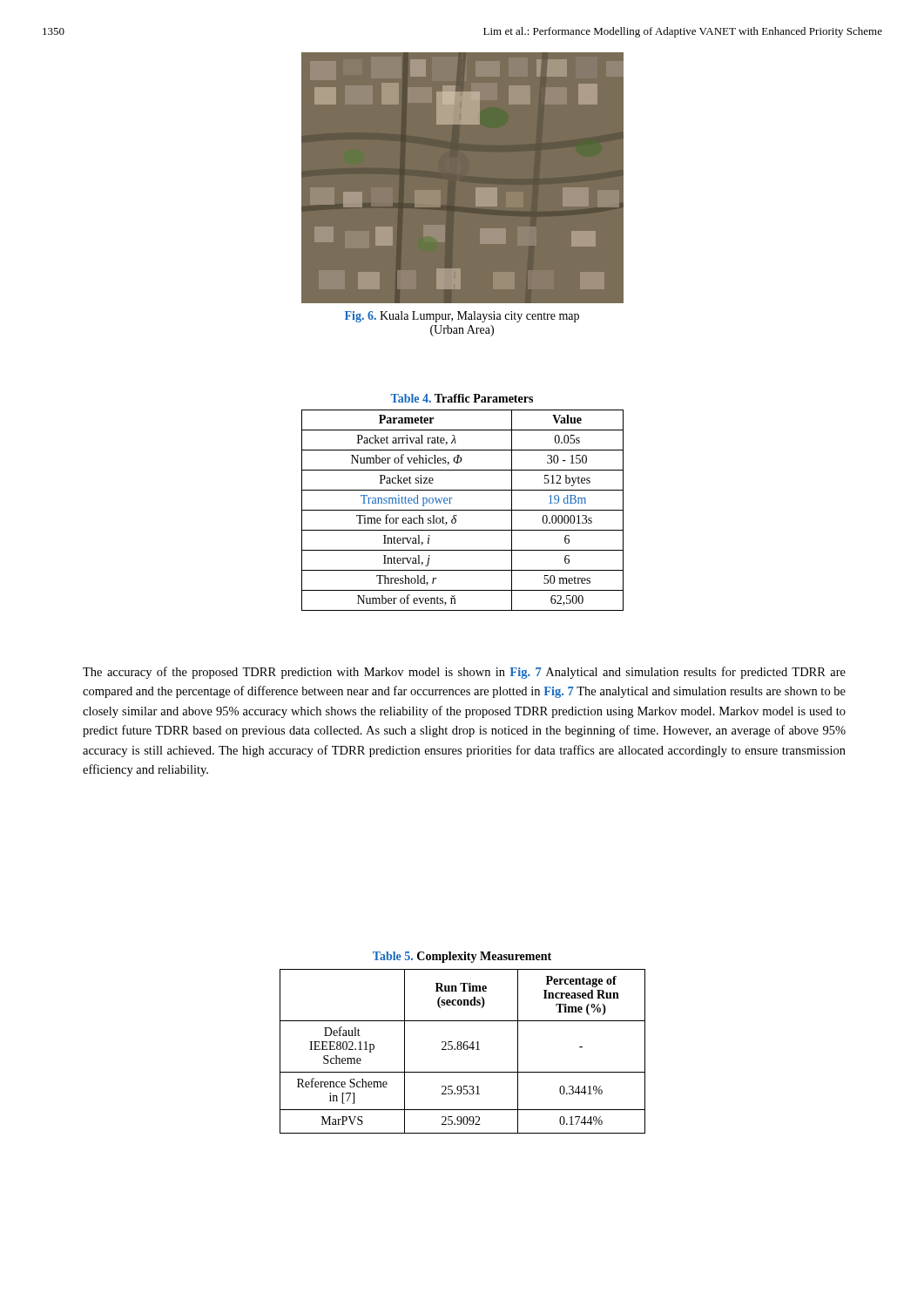924x1307 pixels.
Task: Find the photo
Action: pyautogui.click(x=462, y=178)
